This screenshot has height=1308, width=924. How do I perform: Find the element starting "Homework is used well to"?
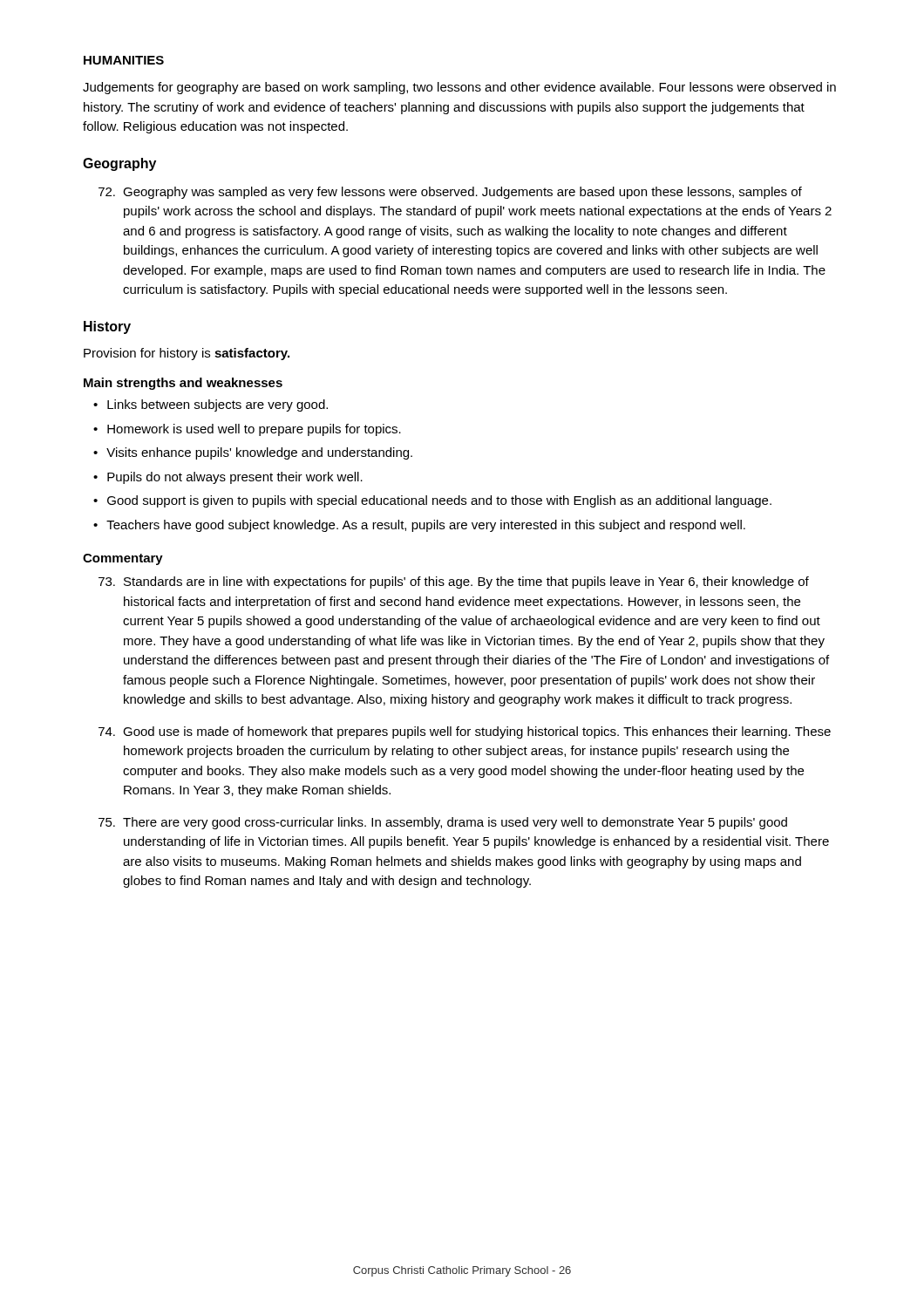click(254, 428)
